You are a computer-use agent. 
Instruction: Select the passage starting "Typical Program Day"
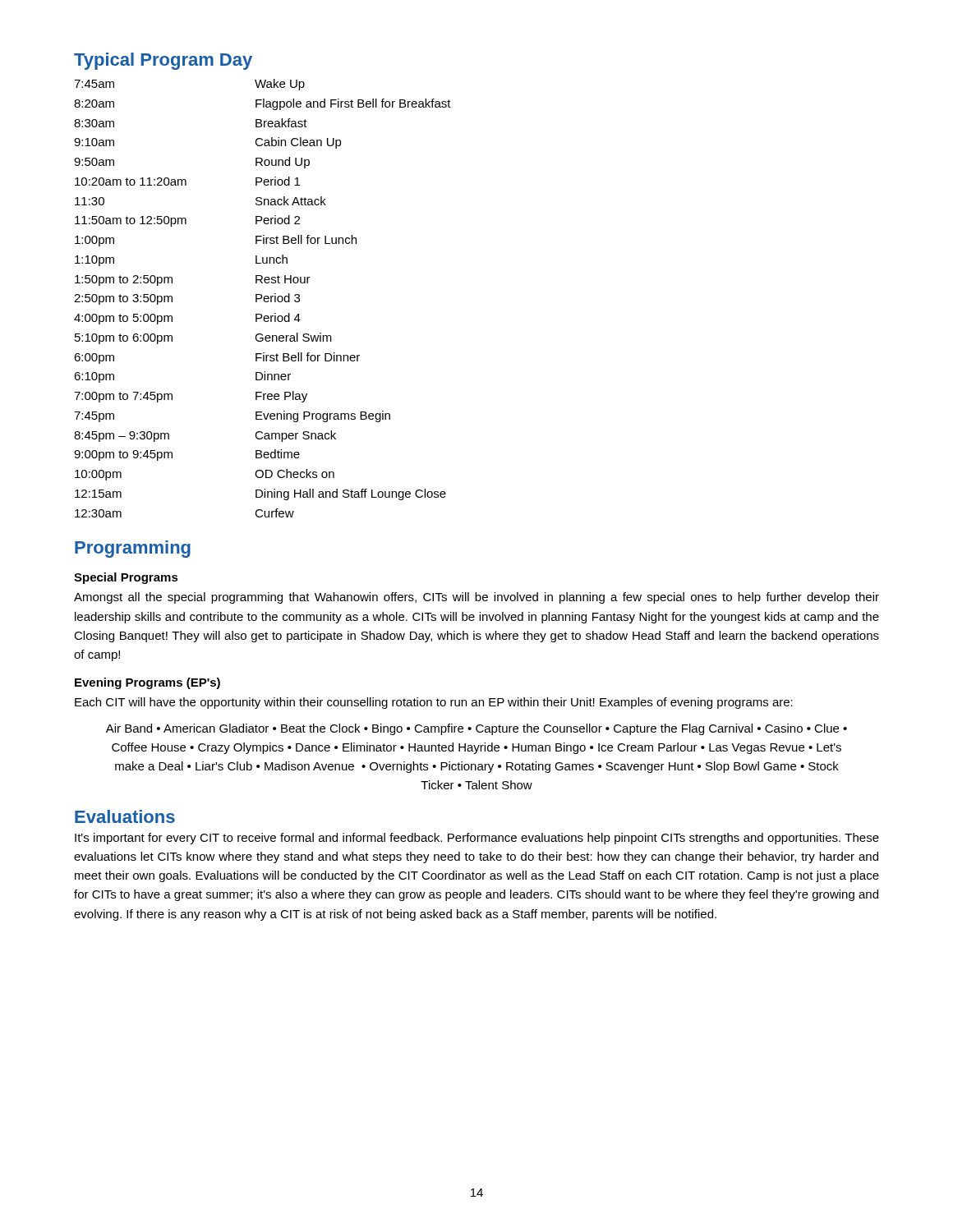[163, 60]
